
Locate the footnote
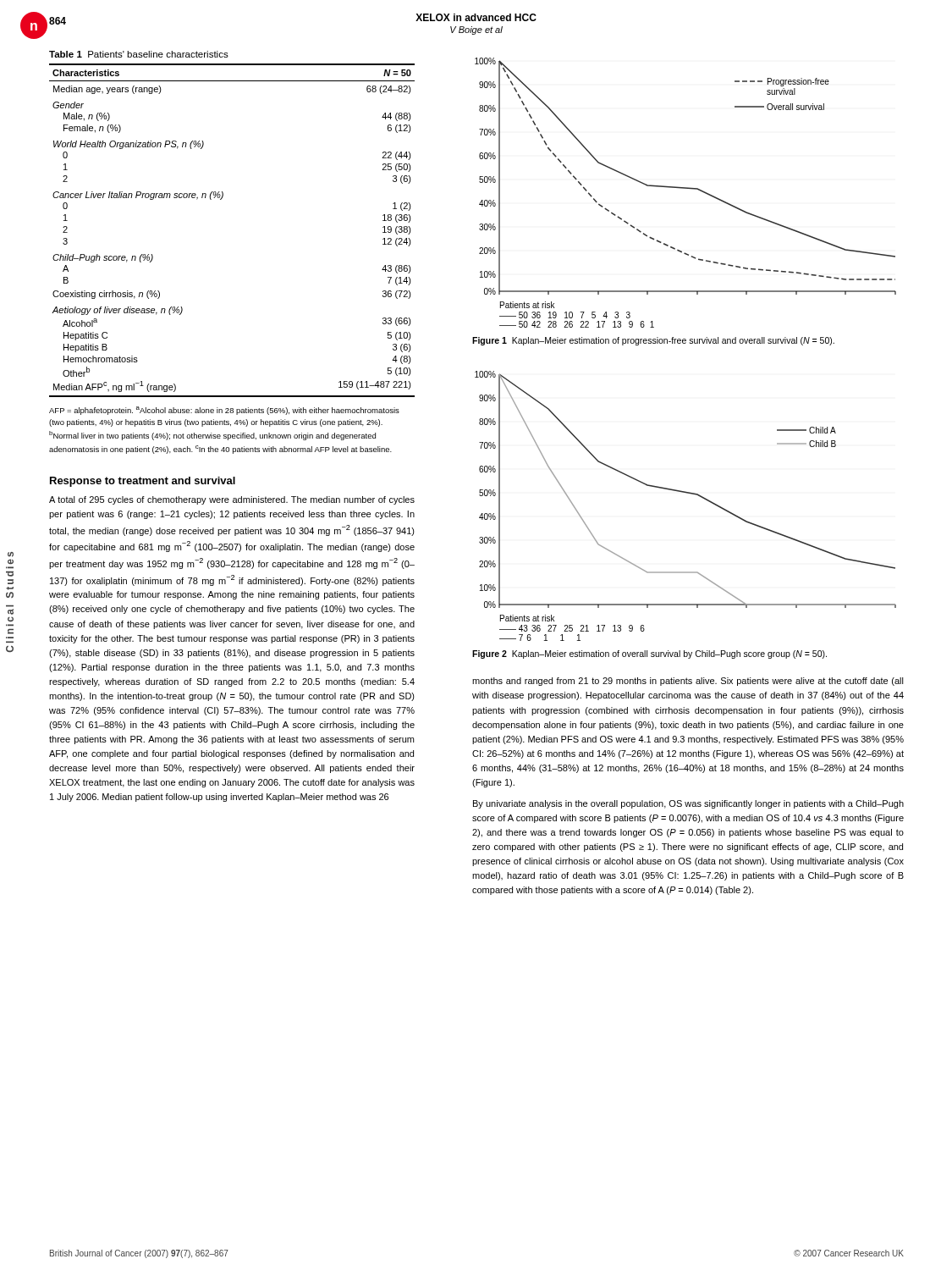coord(224,429)
